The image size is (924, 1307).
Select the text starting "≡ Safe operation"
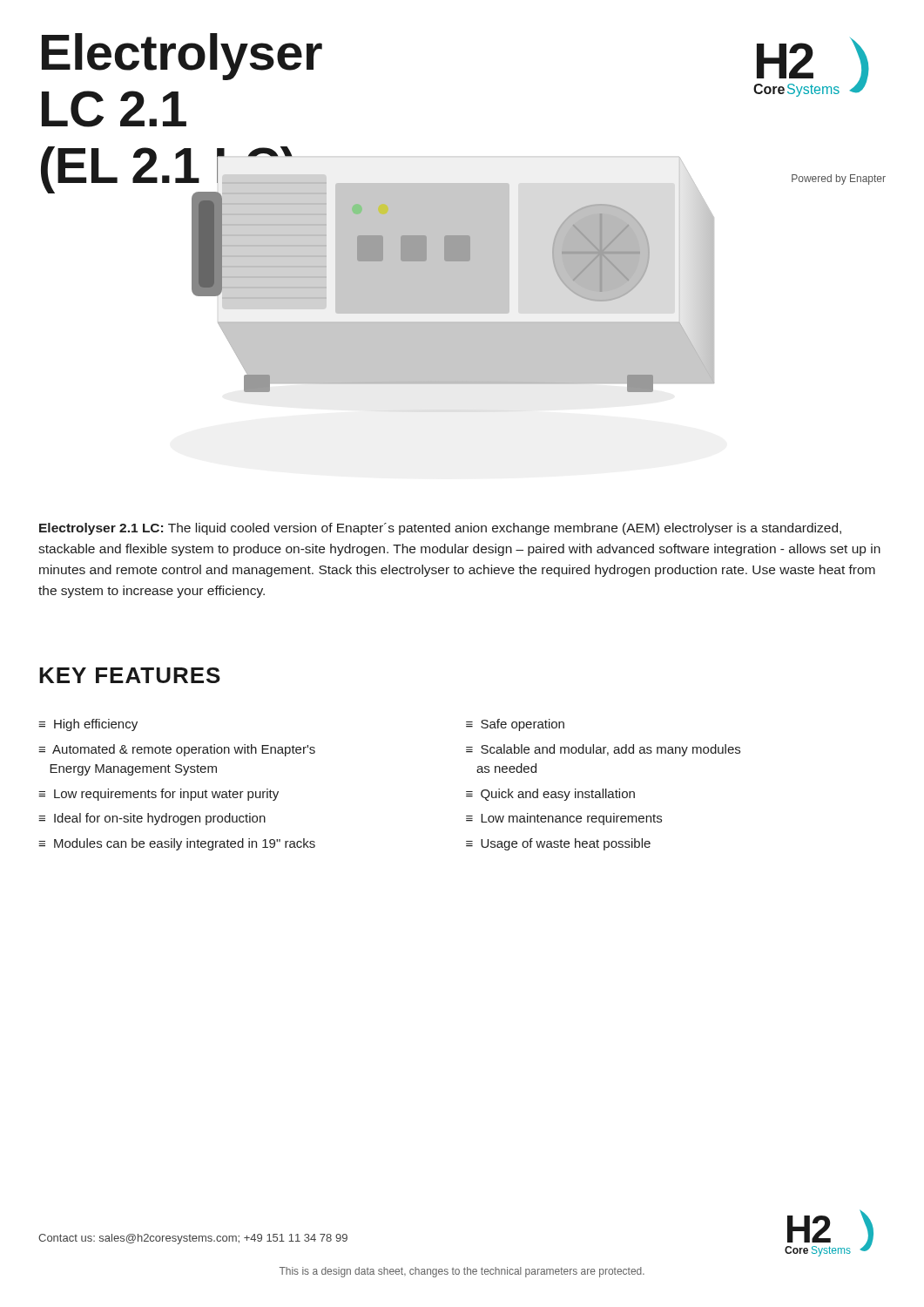[515, 724]
